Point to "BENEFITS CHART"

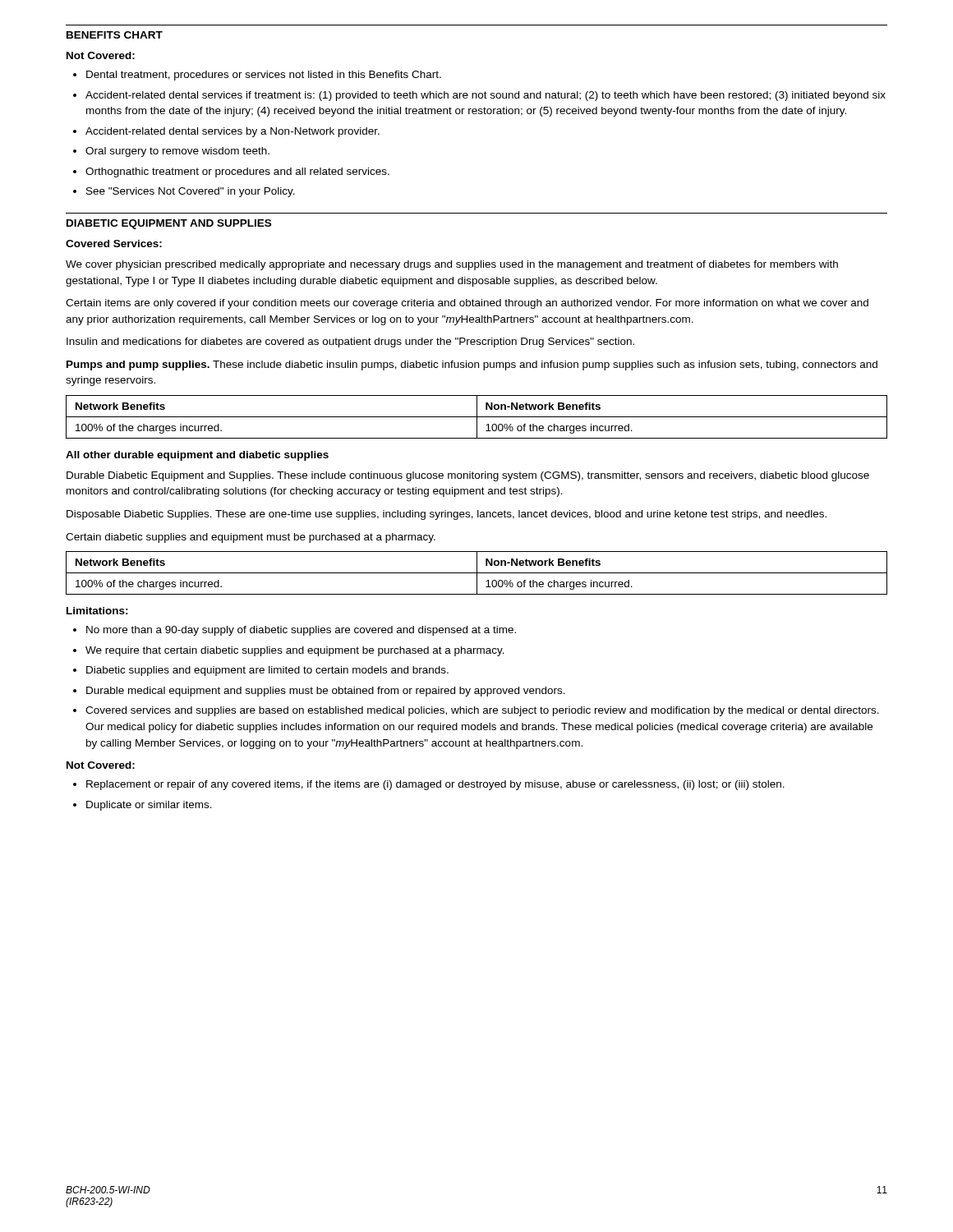pos(476,33)
